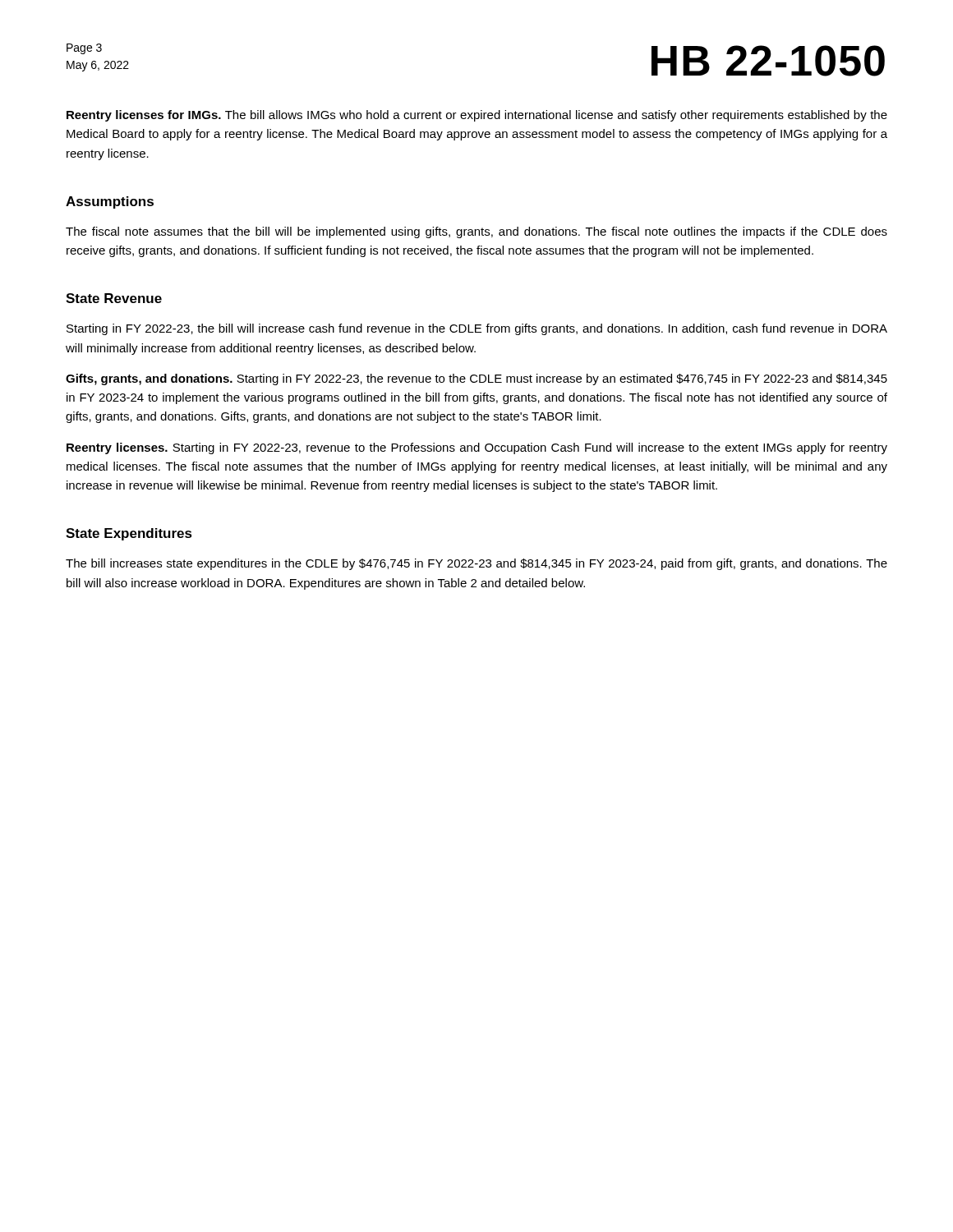Image resolution: width=953 pixels, height=1232 pixels.
Task: Click on the passage starting "State Revenue"
Action: (114, 299)
